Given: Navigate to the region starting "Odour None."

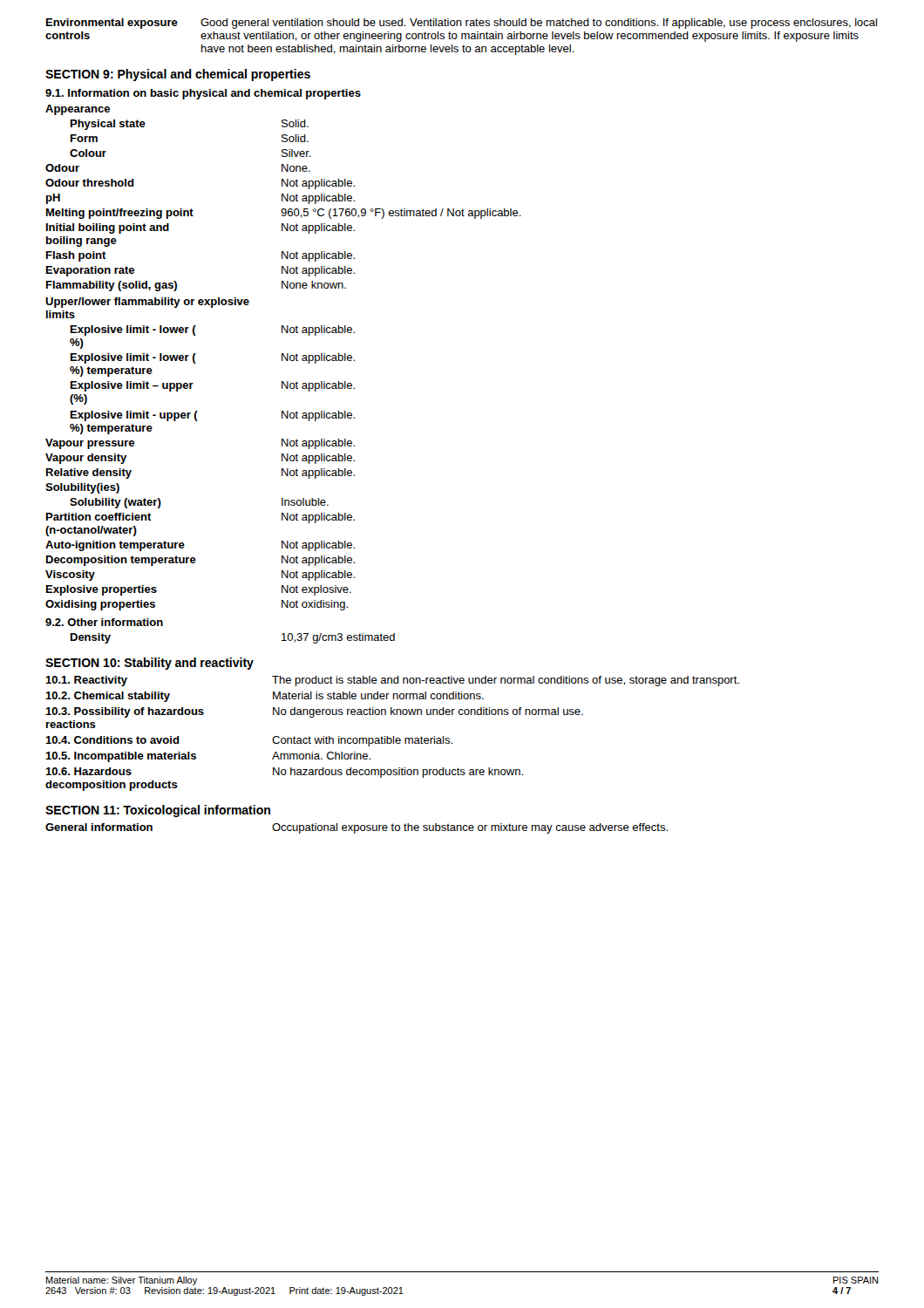Looking at the screenshot, I should tap(60, 168).
